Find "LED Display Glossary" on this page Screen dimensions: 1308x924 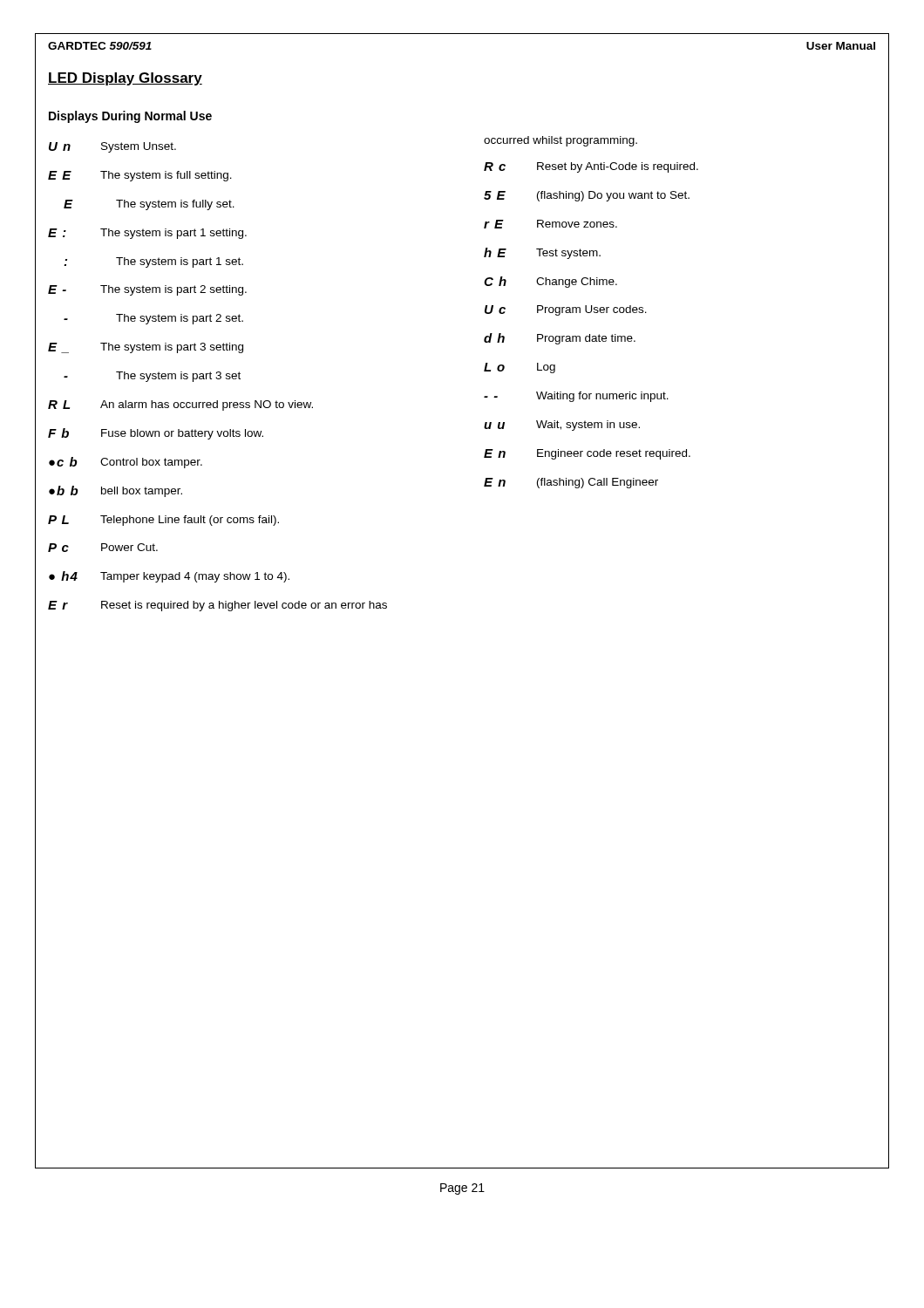point(125,78)
